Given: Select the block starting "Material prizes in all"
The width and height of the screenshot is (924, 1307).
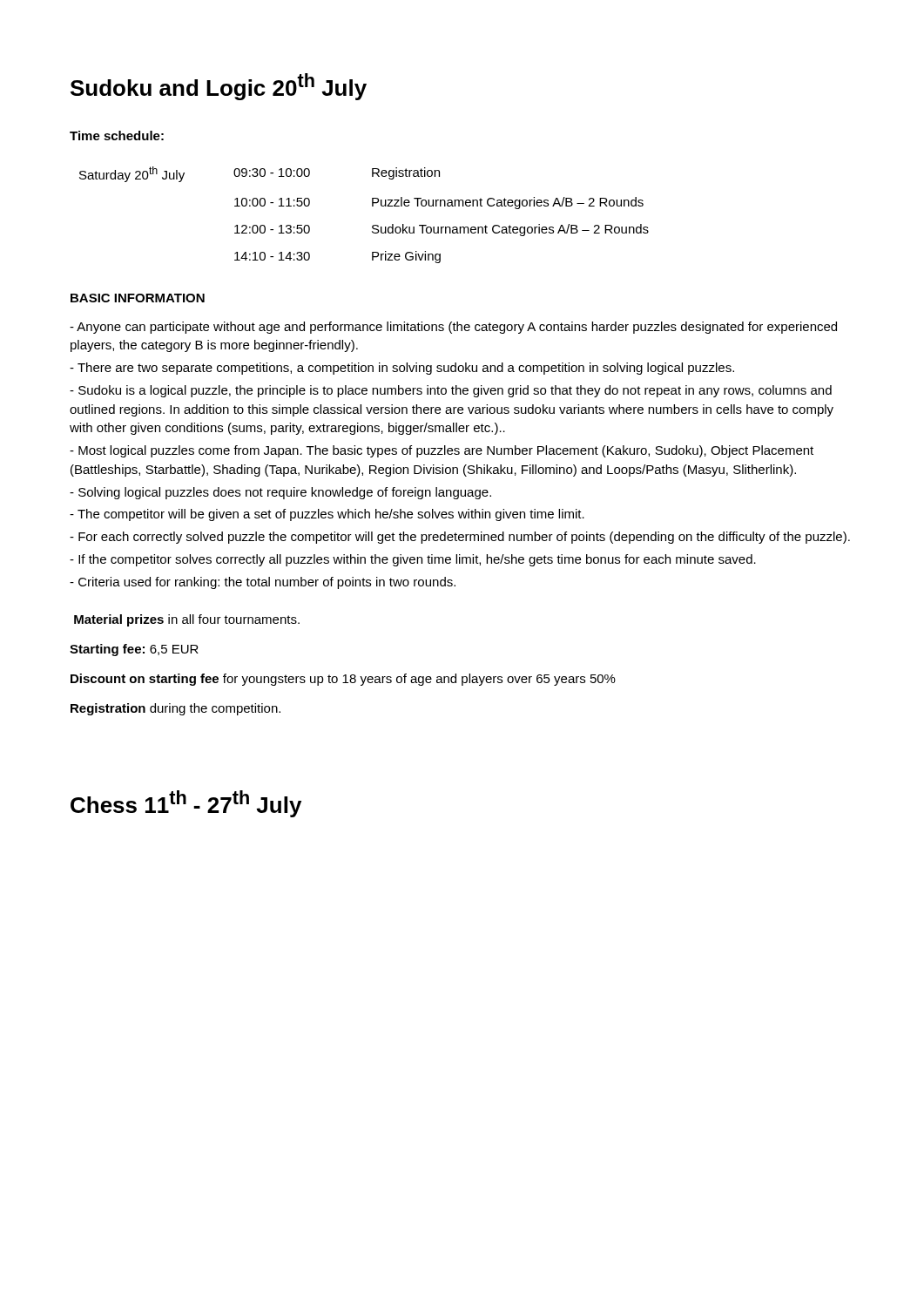Looking at the screenshot, I should 185,619.
